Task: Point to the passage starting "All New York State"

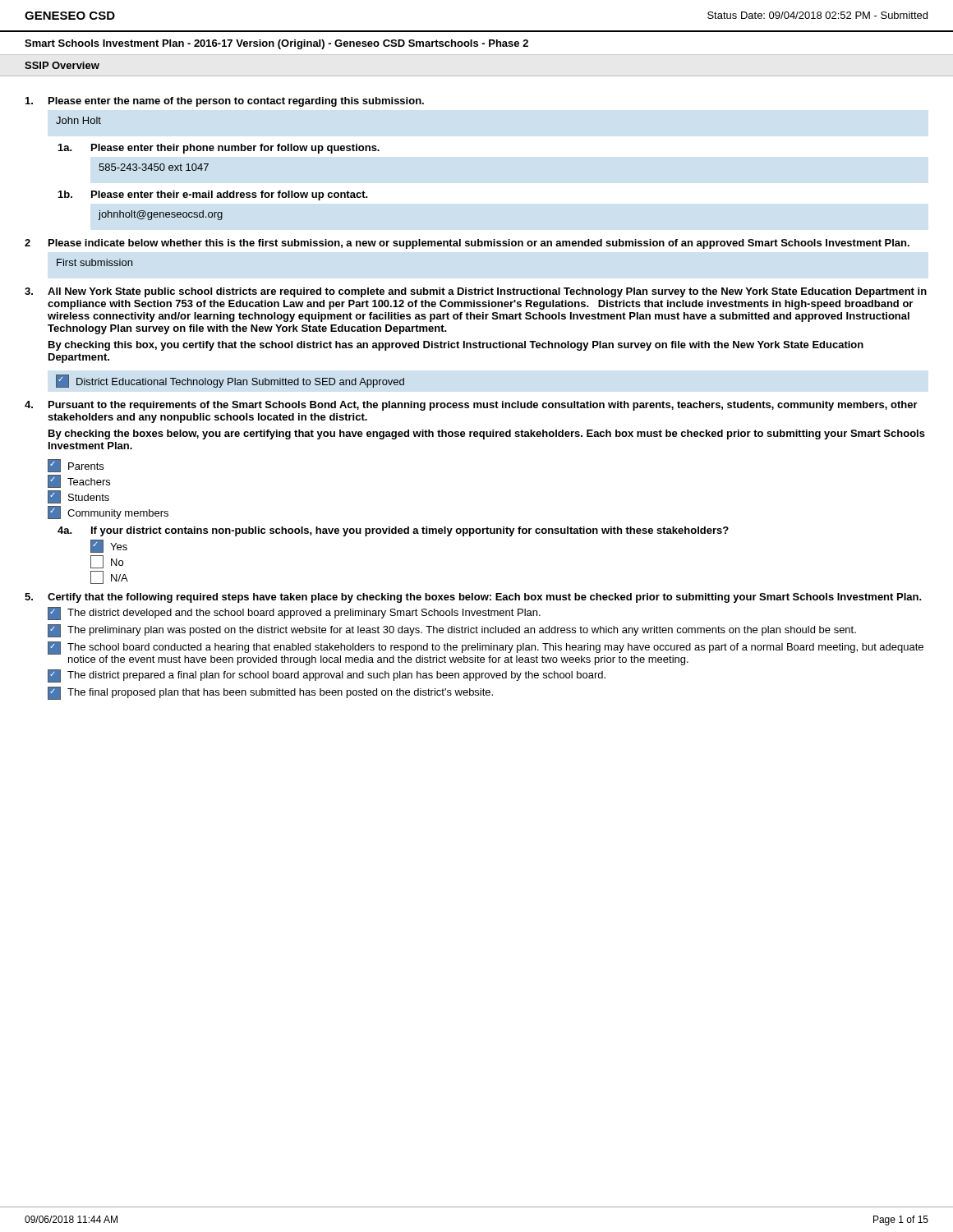Action: pyautogui.click(x=476, y=326)
